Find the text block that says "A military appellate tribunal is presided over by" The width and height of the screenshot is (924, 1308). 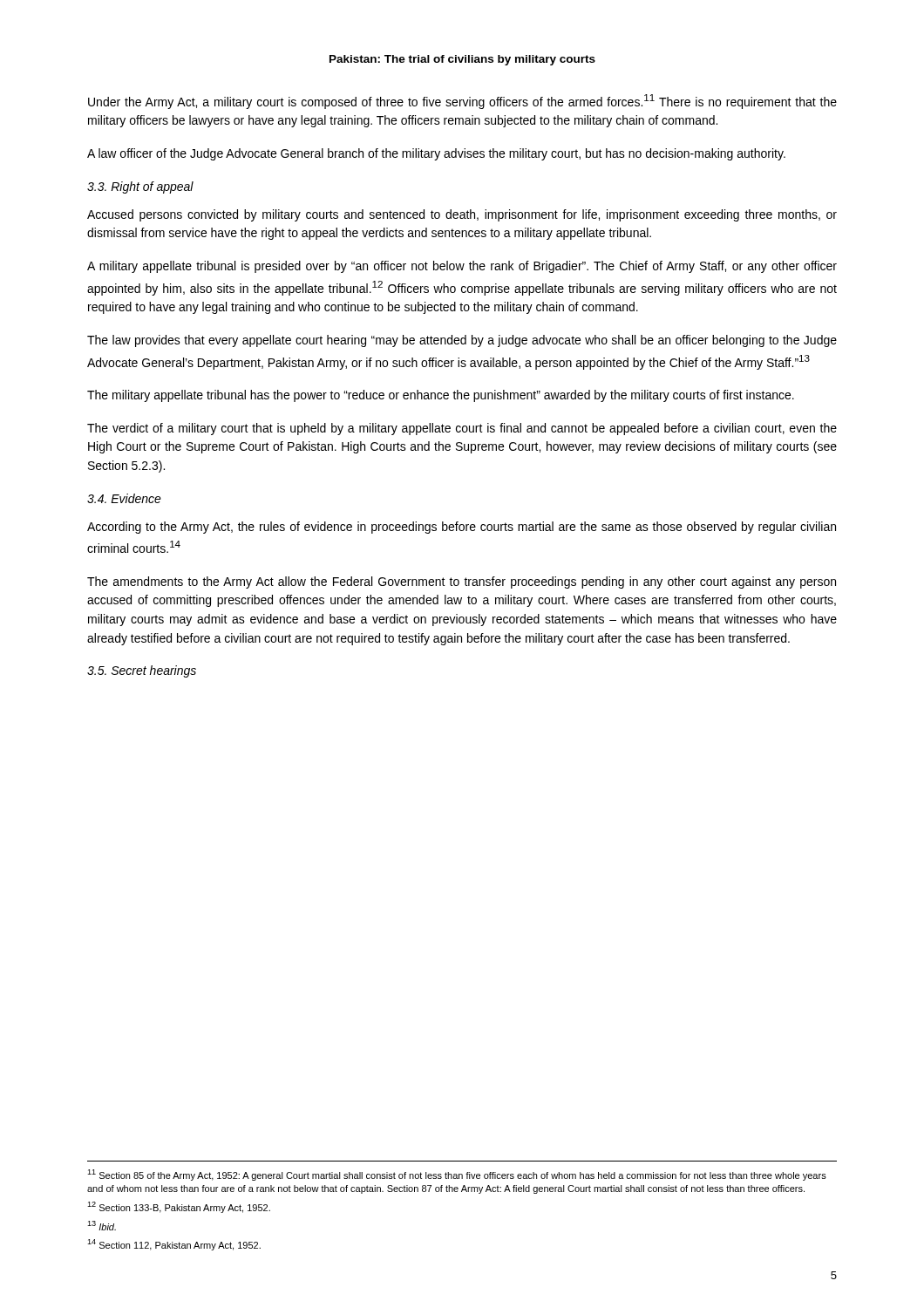(x=462, y=287)
